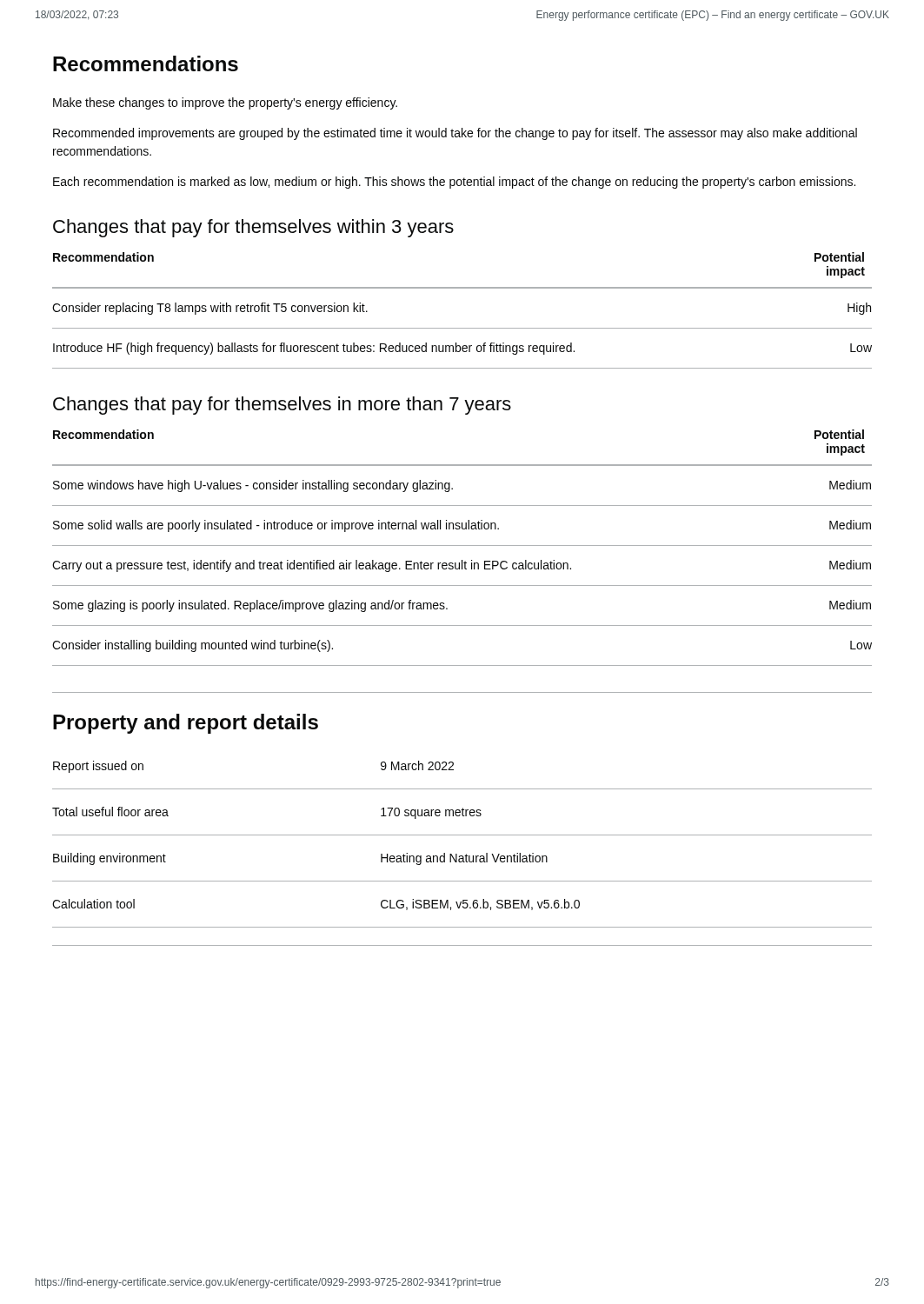
Task: Select the element starting "Make these changes to improve"
Action: coord(225,103)
